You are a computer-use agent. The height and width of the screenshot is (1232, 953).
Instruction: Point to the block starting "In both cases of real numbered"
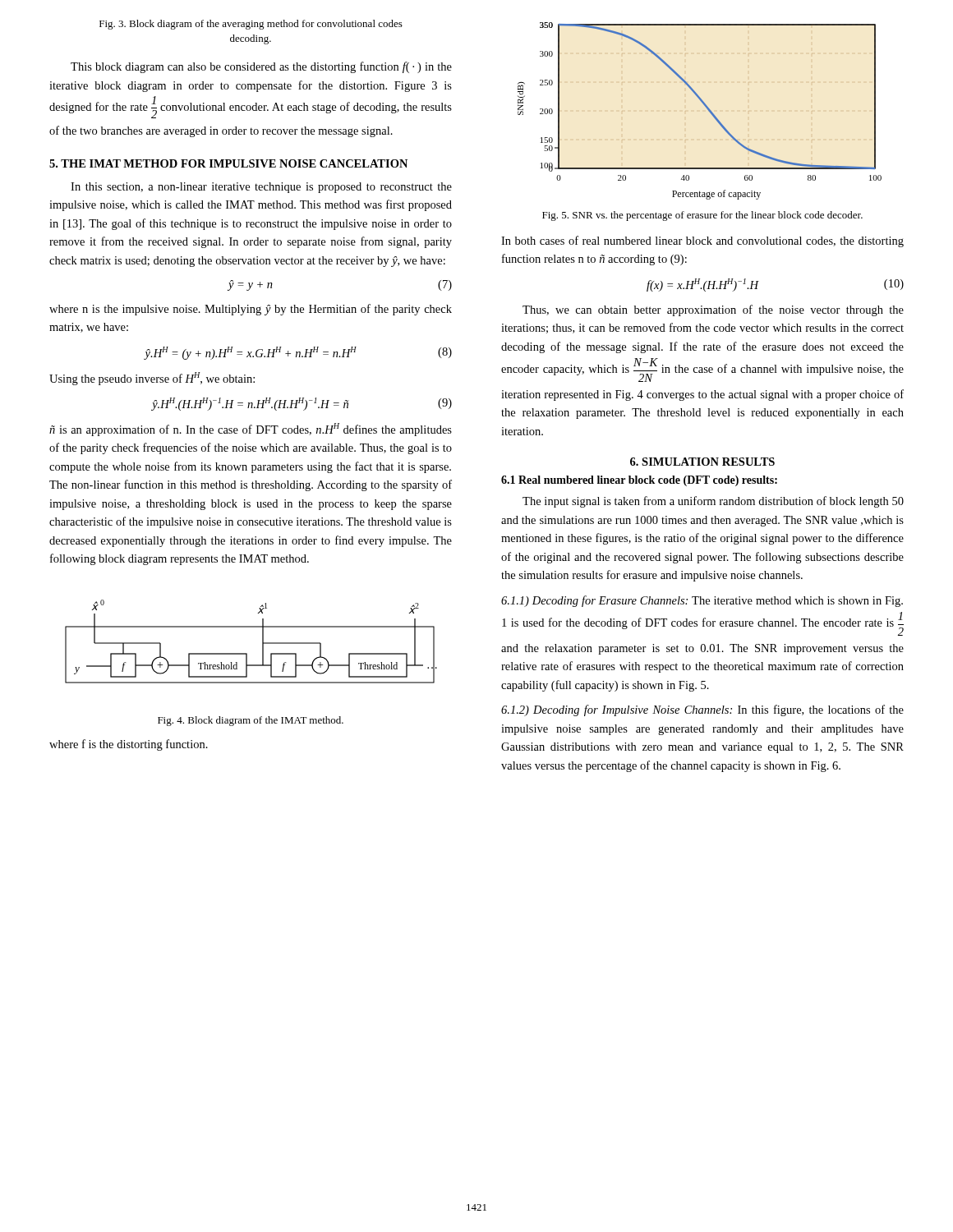pyautogui.click(x=702, y=250)
